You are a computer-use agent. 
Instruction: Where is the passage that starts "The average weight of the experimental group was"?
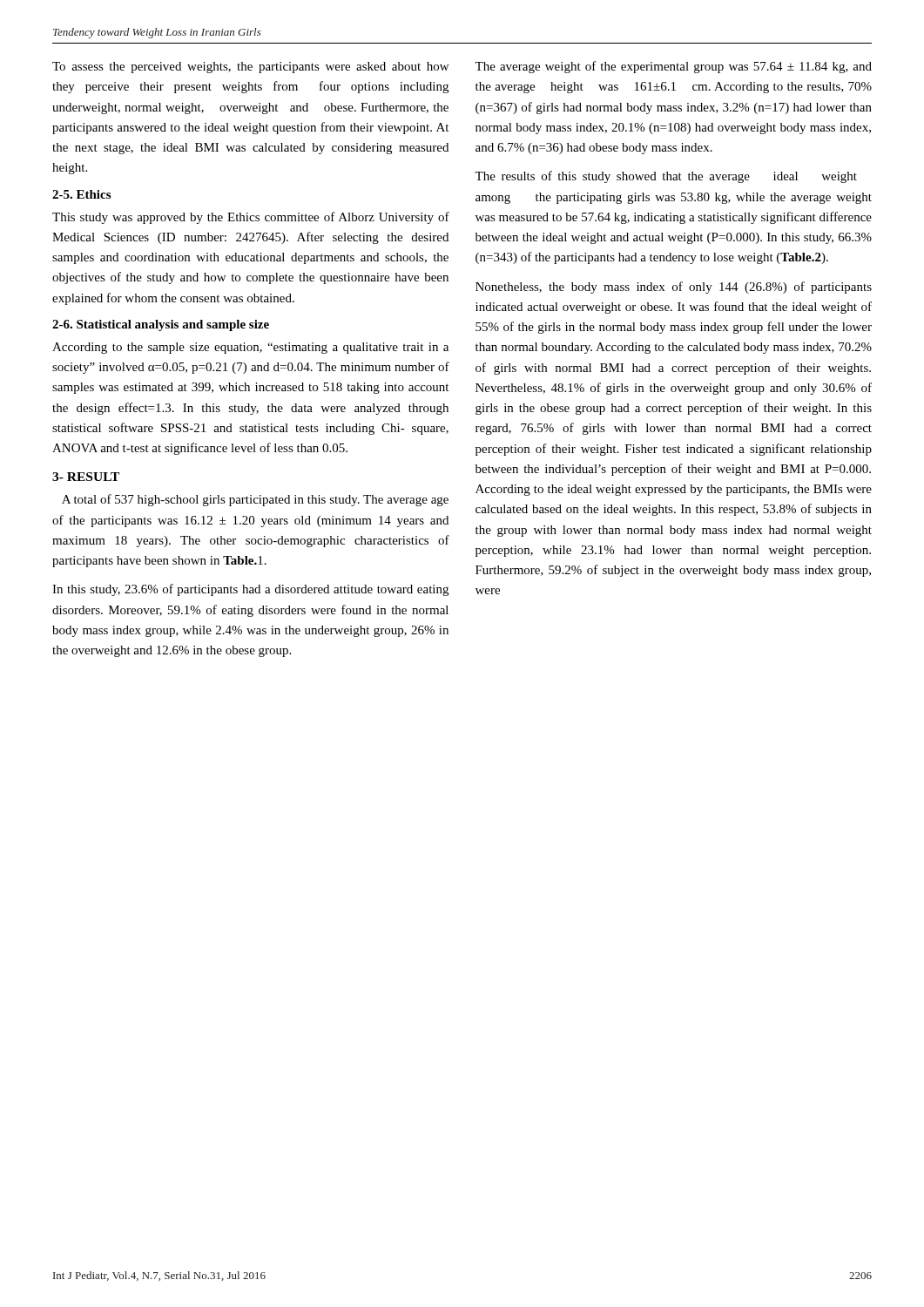coord(673,107)
